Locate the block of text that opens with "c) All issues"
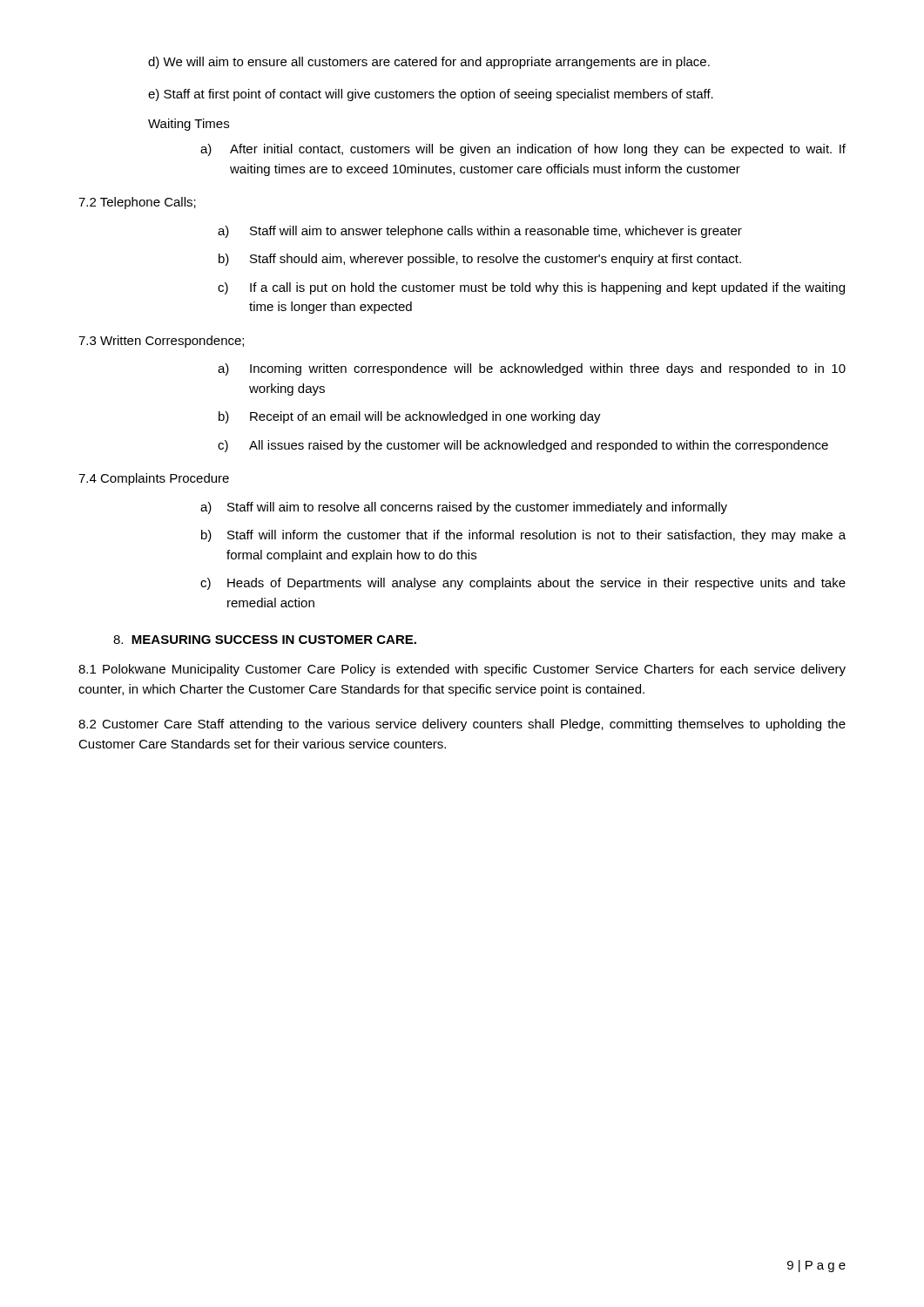Viewport: 924px width, 1307px height. click(532, 445)
